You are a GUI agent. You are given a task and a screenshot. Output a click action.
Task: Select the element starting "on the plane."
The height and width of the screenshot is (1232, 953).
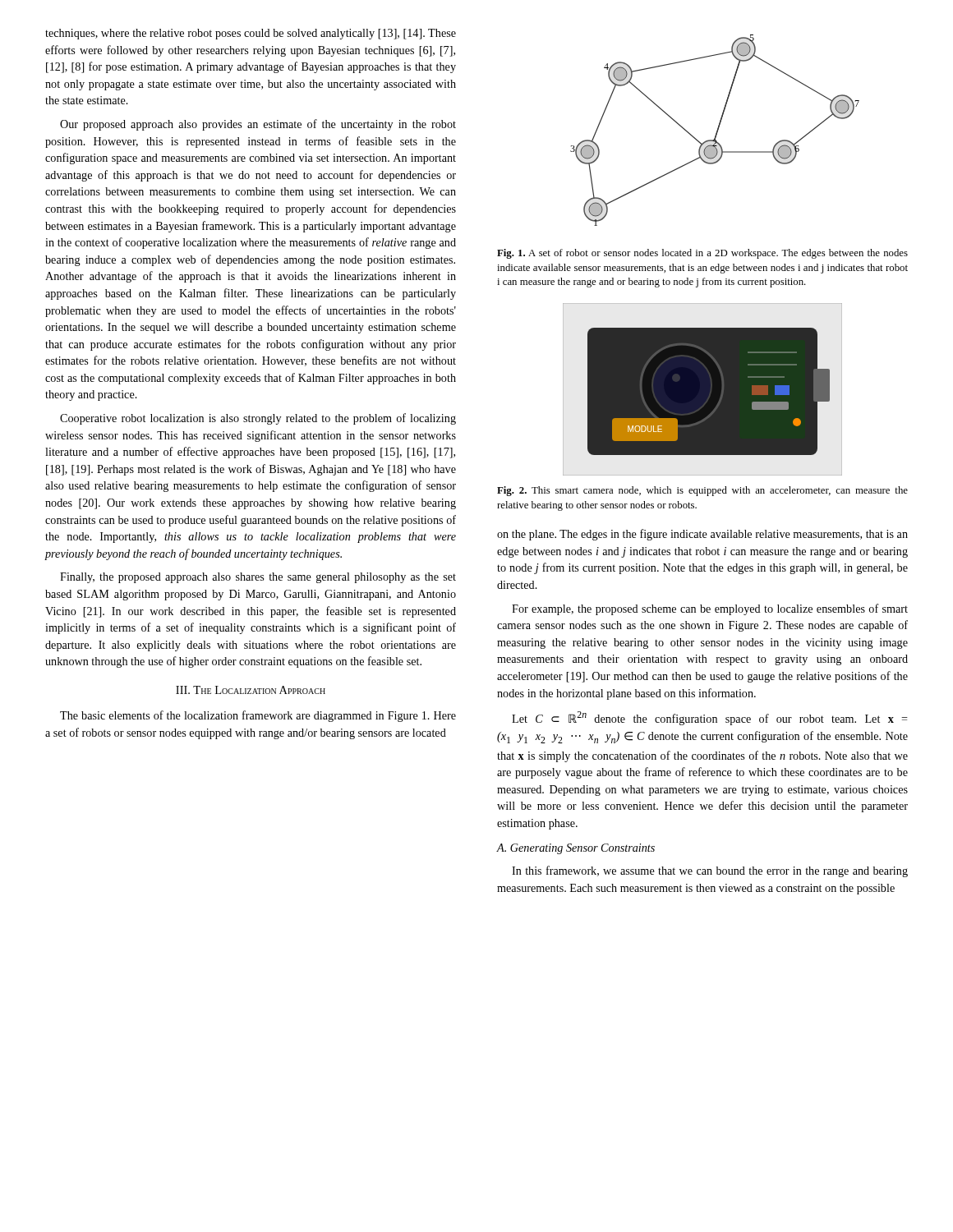pyautogui.click(x=702, y=560)
